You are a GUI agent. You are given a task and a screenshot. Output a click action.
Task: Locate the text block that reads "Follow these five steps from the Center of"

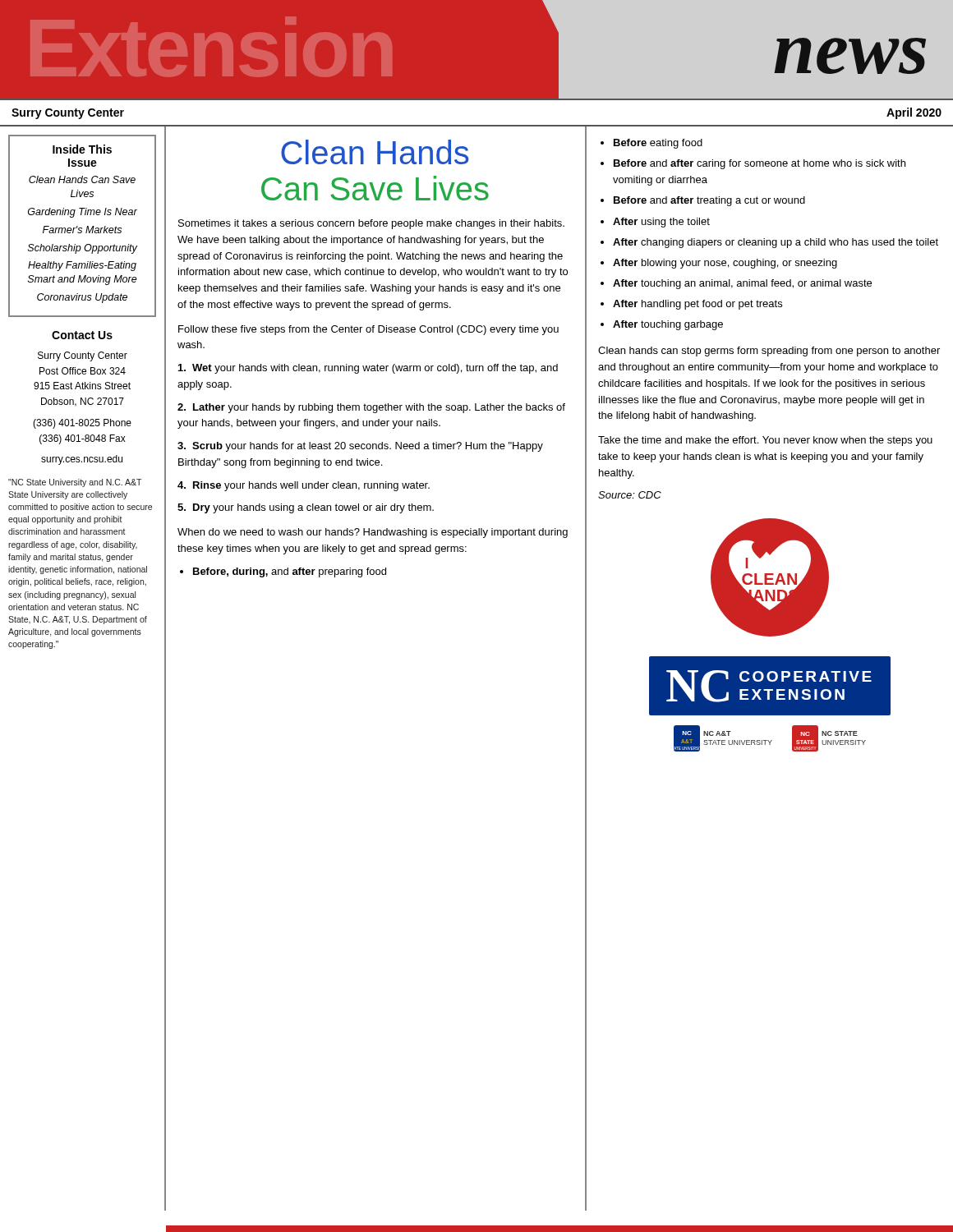coord(368,337)
